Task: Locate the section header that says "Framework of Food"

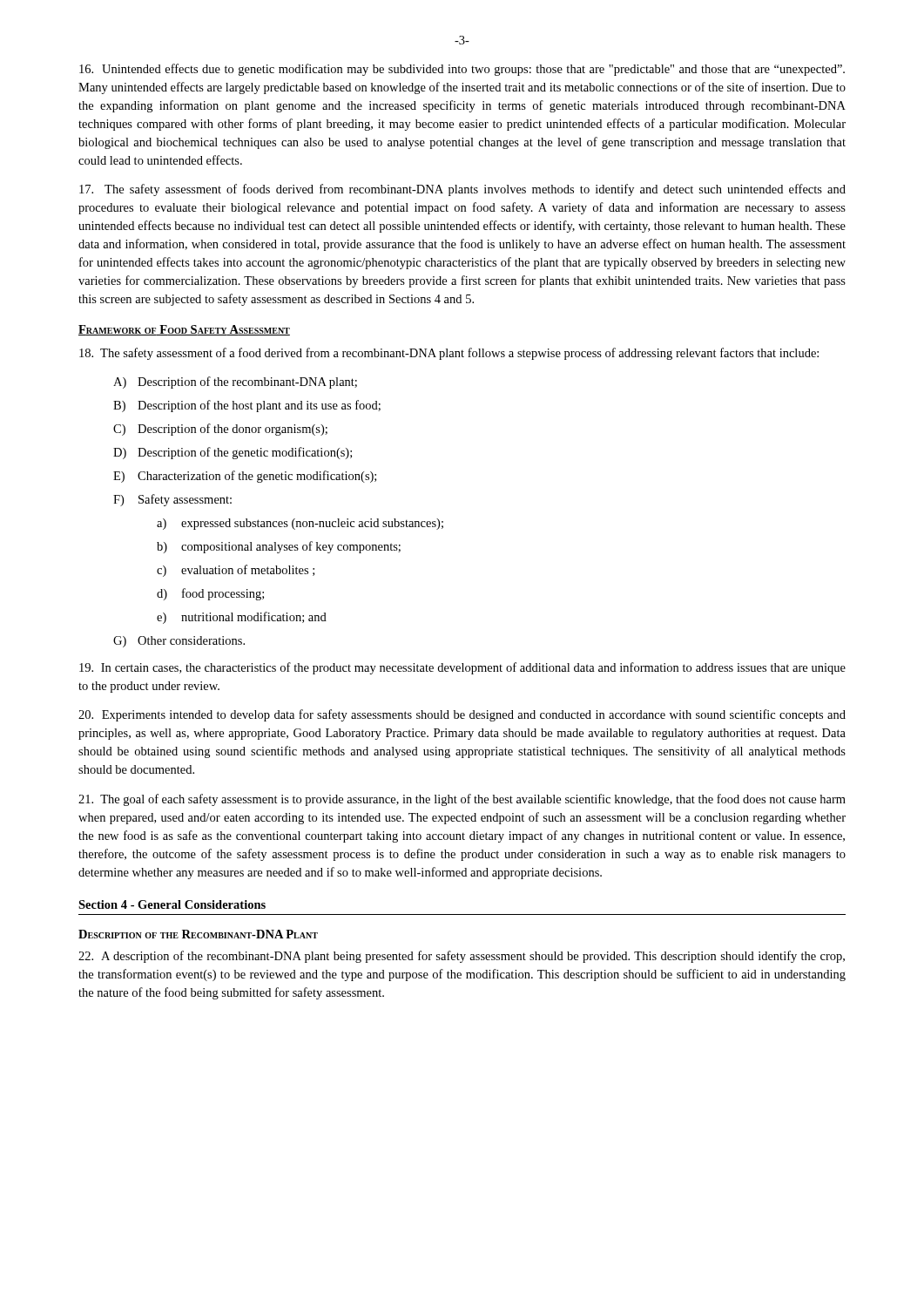Action: 184,330
